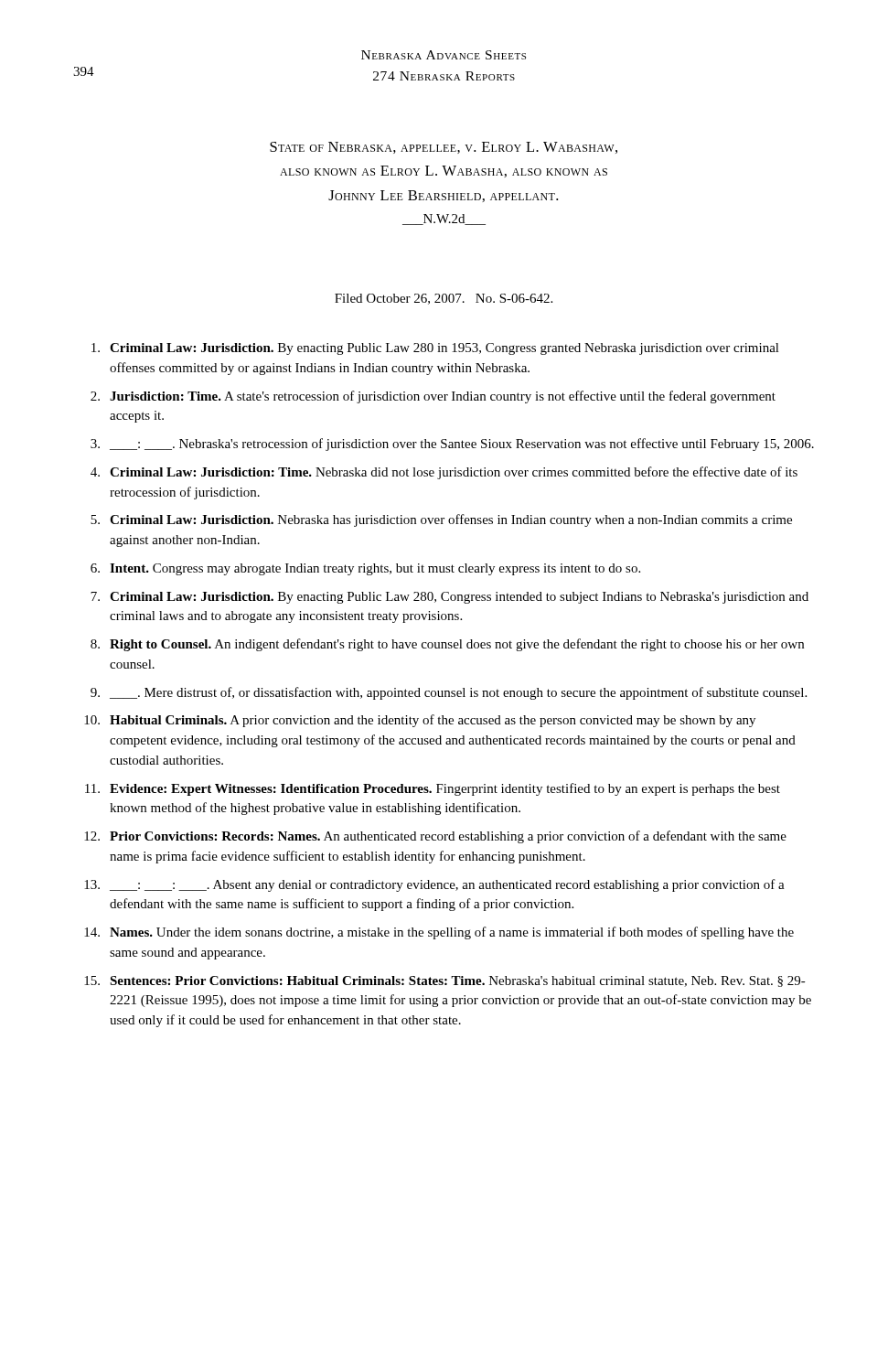Click on the element starting "14. Names. Under the idem"
This screenshot has width=888, height=1372.
(x=444, y=943)
